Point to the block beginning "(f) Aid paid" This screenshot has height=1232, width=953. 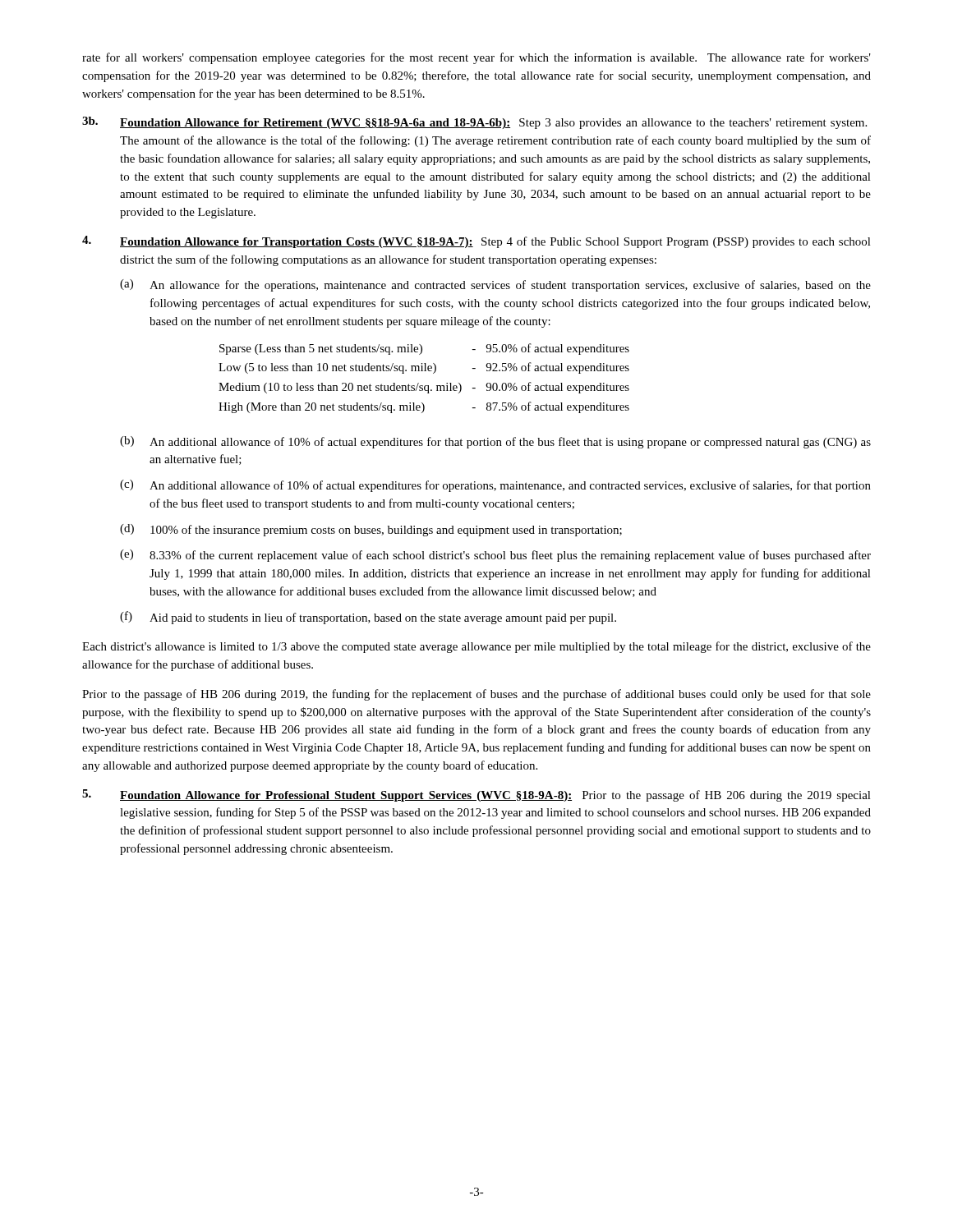tap(495, 618)
